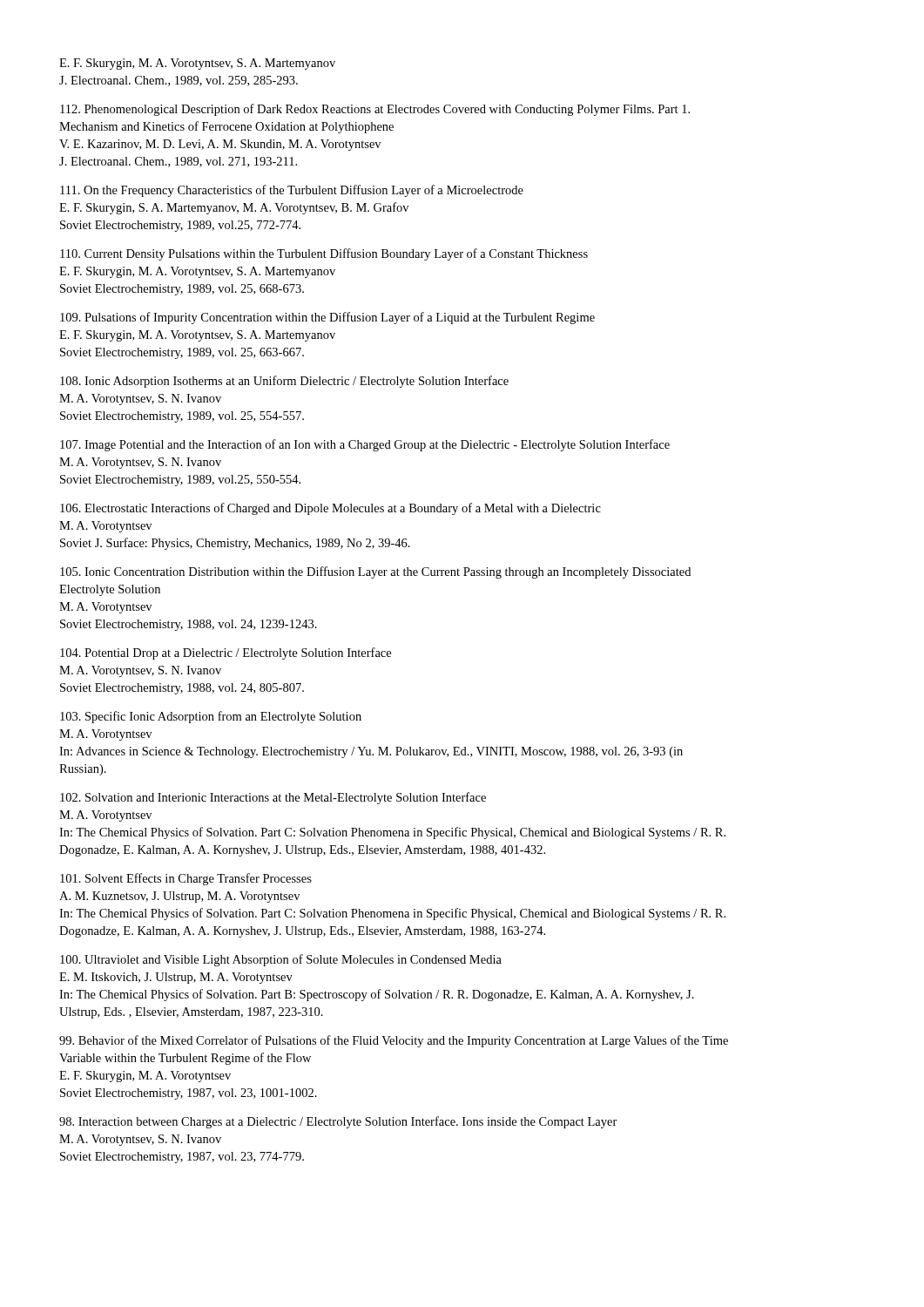Viewport: 924px width, 1307px height.
Task: Find the text block starting "Interaction between Charges at a"
Action: point(338,1122)
